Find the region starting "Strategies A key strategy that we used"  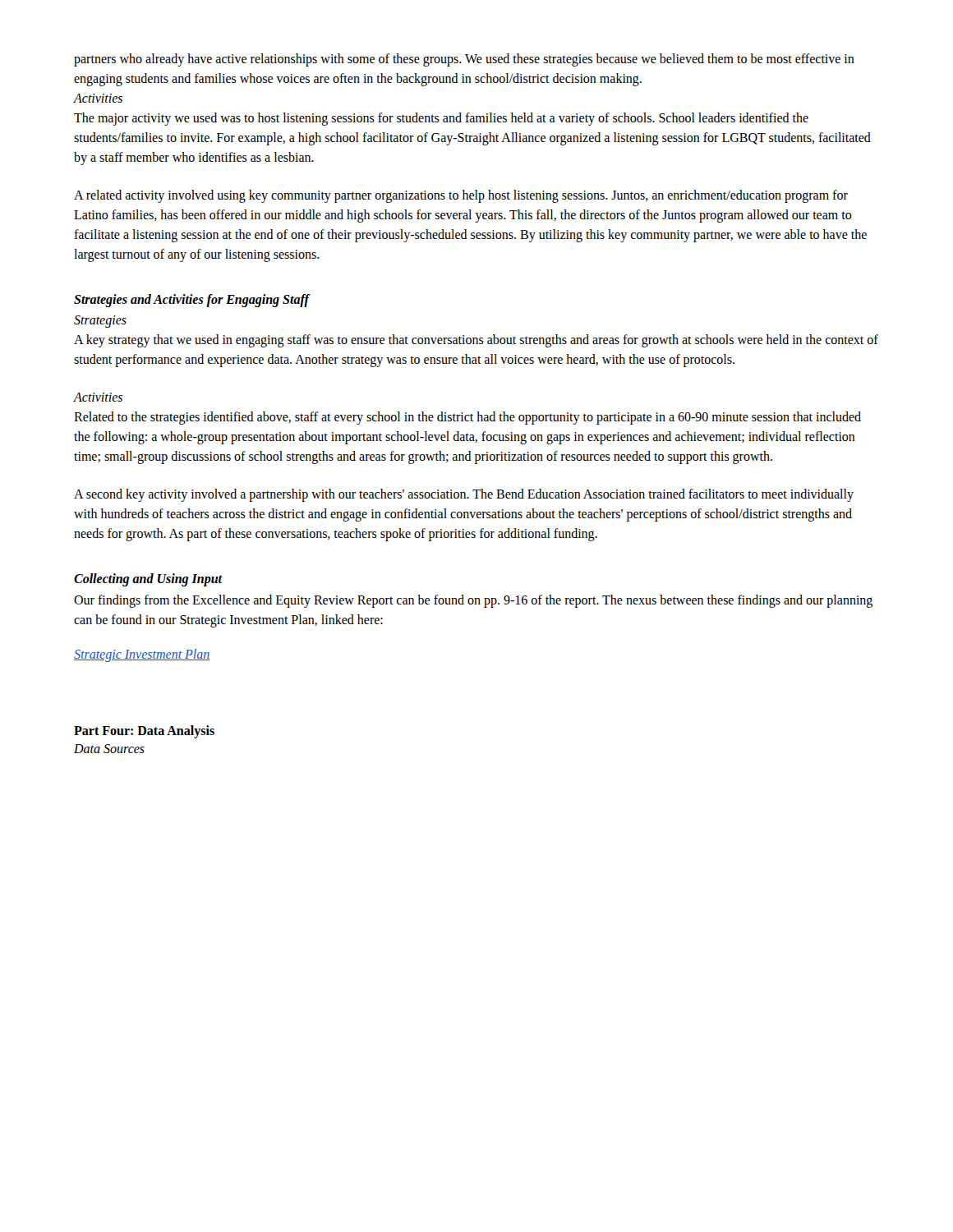pyautogui.click(x=476, y=340)
